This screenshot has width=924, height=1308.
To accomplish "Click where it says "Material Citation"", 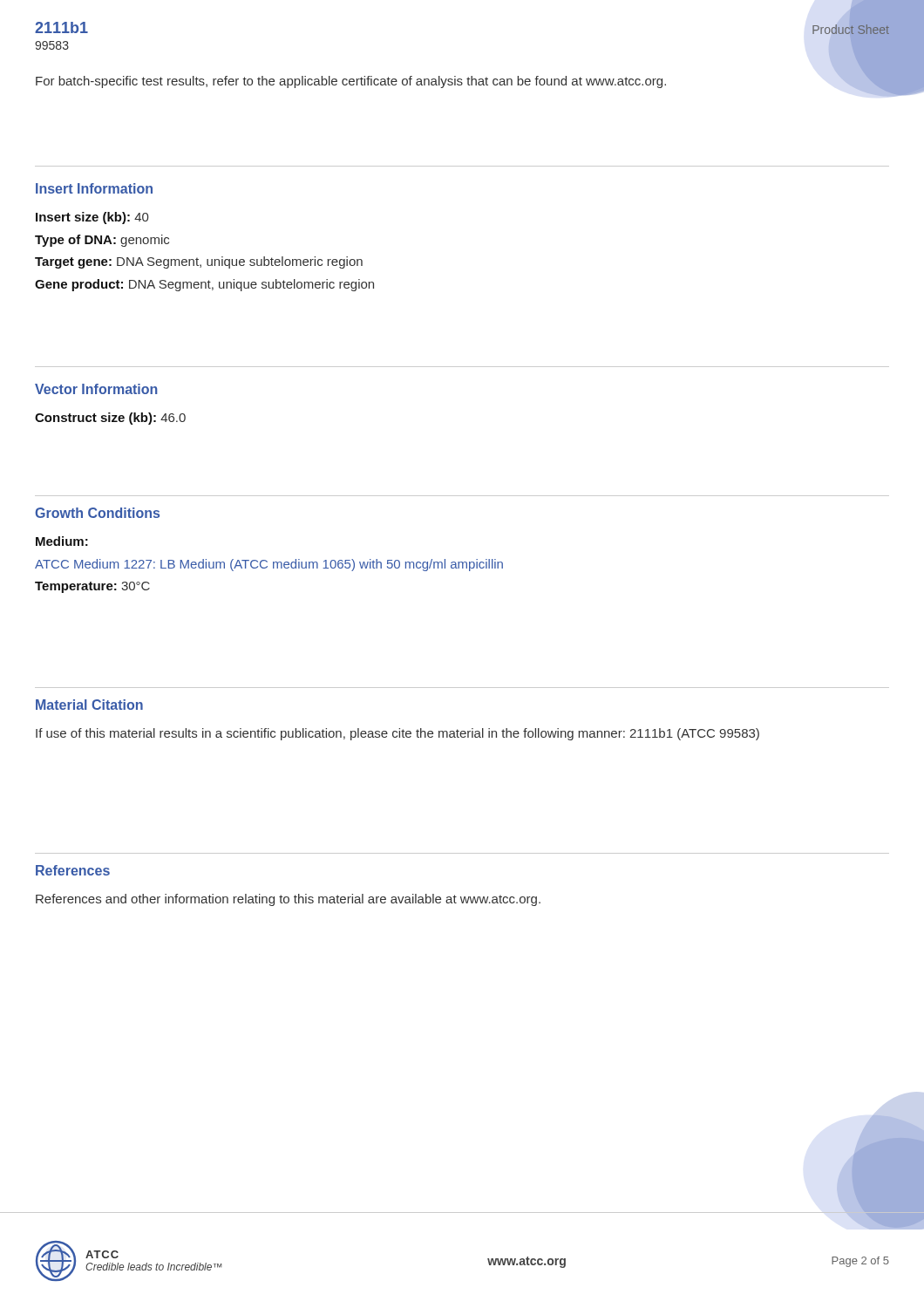I will (89, 705).
